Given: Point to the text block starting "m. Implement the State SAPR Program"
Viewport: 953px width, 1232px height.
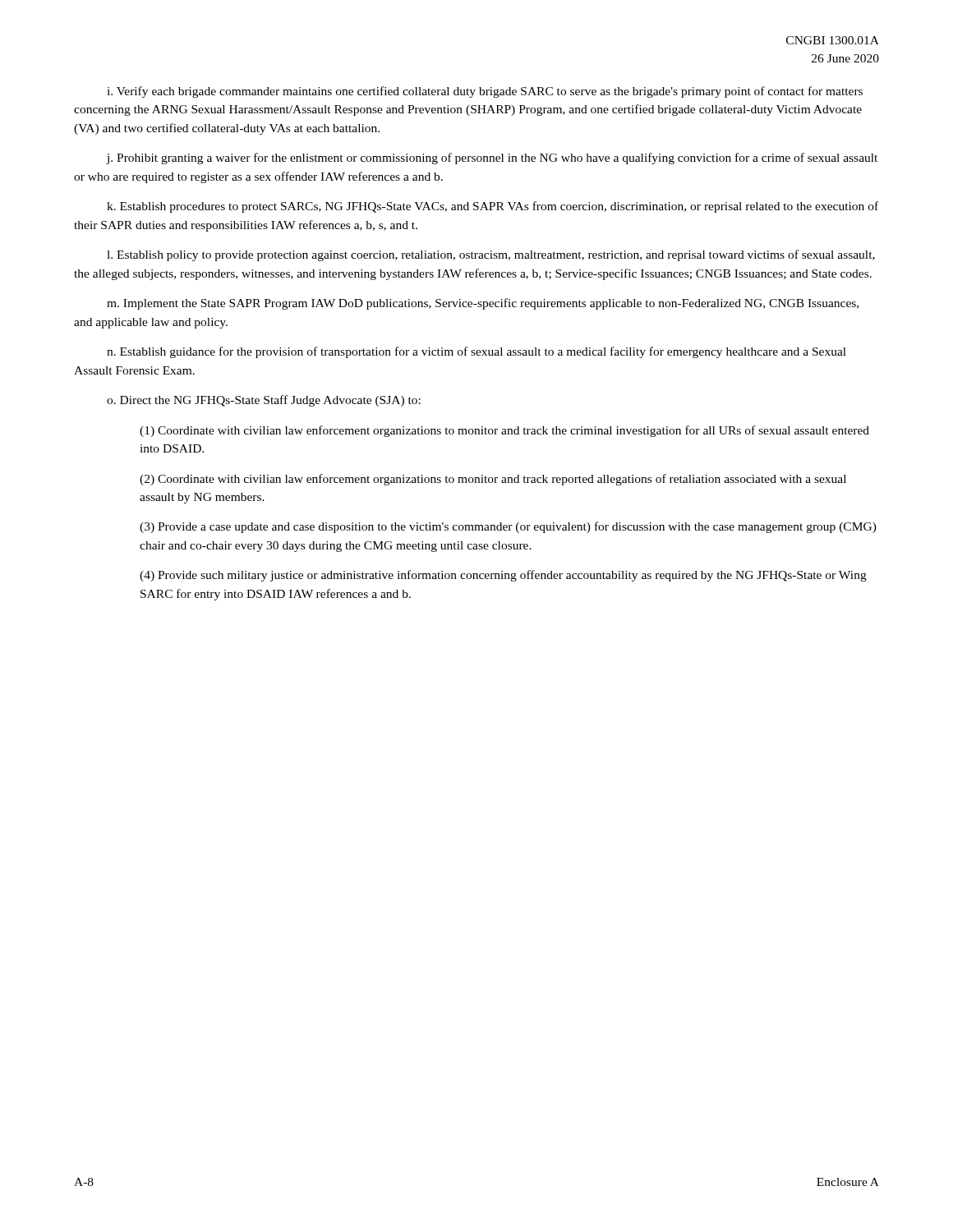Looking at the screenshot, I should [x=467, y=312].
